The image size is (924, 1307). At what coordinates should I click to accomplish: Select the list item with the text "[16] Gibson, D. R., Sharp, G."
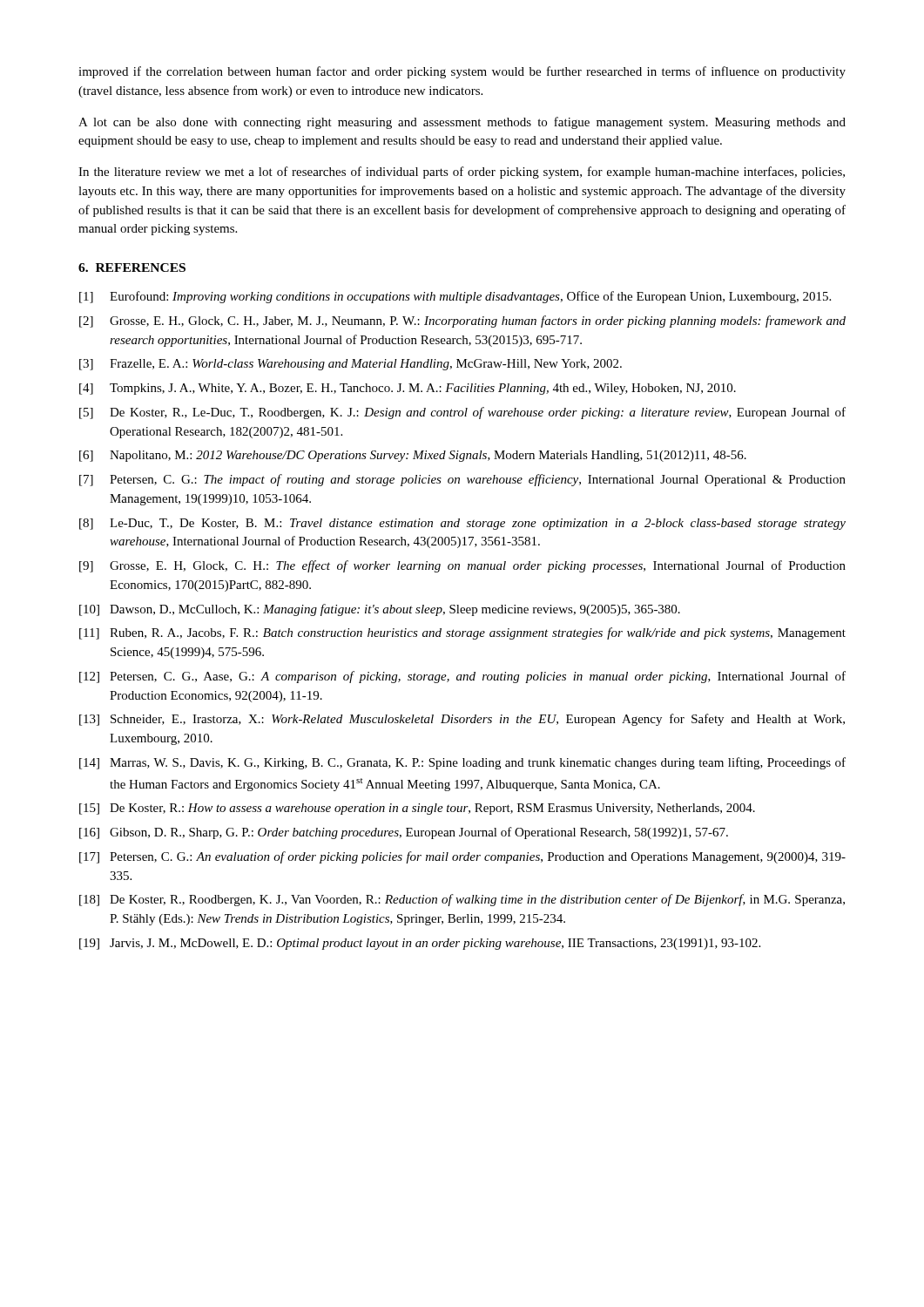(462, 833)
